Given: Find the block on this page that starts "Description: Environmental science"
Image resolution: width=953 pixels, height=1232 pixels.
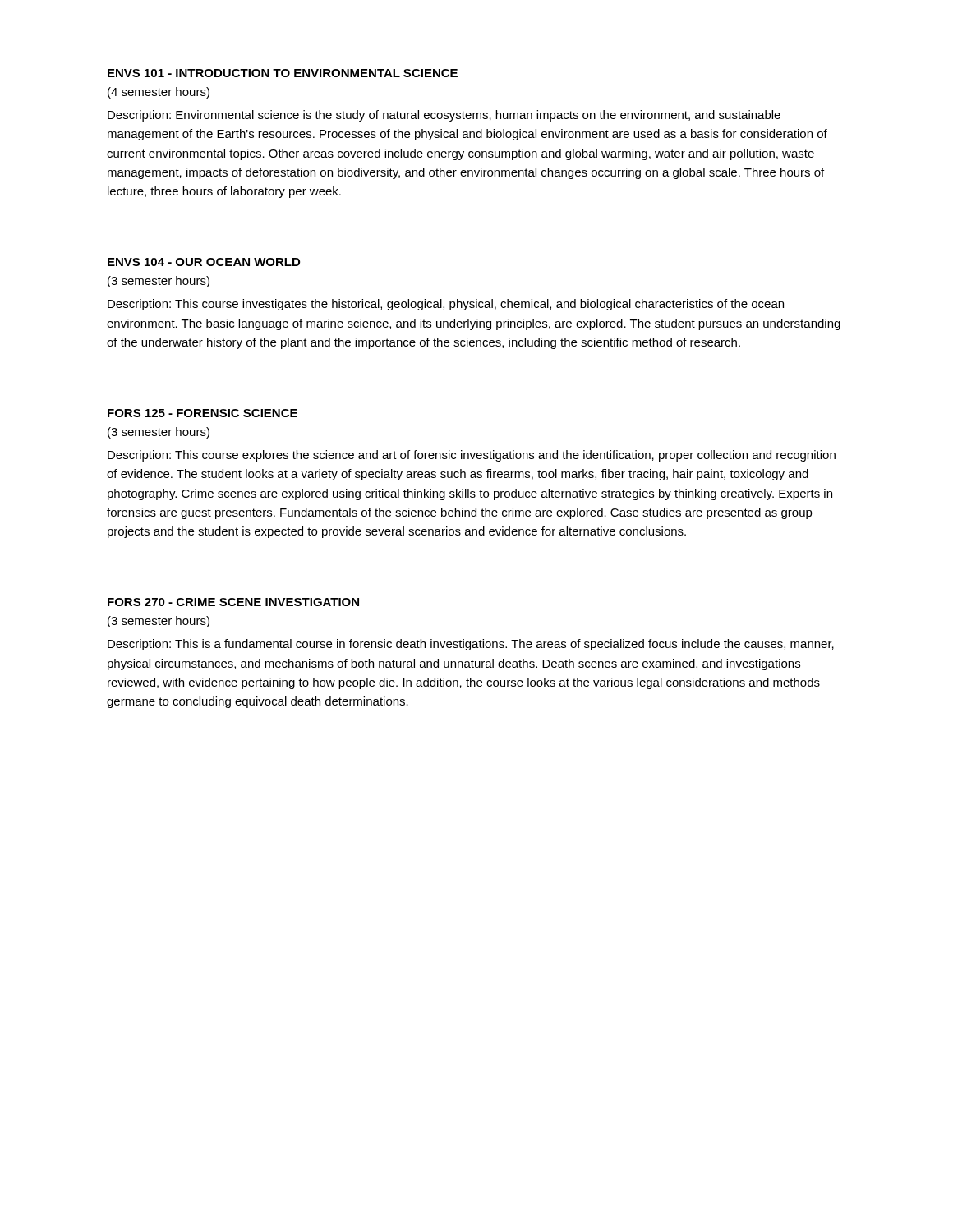Looking at the screenshot, I should (467, 153).
